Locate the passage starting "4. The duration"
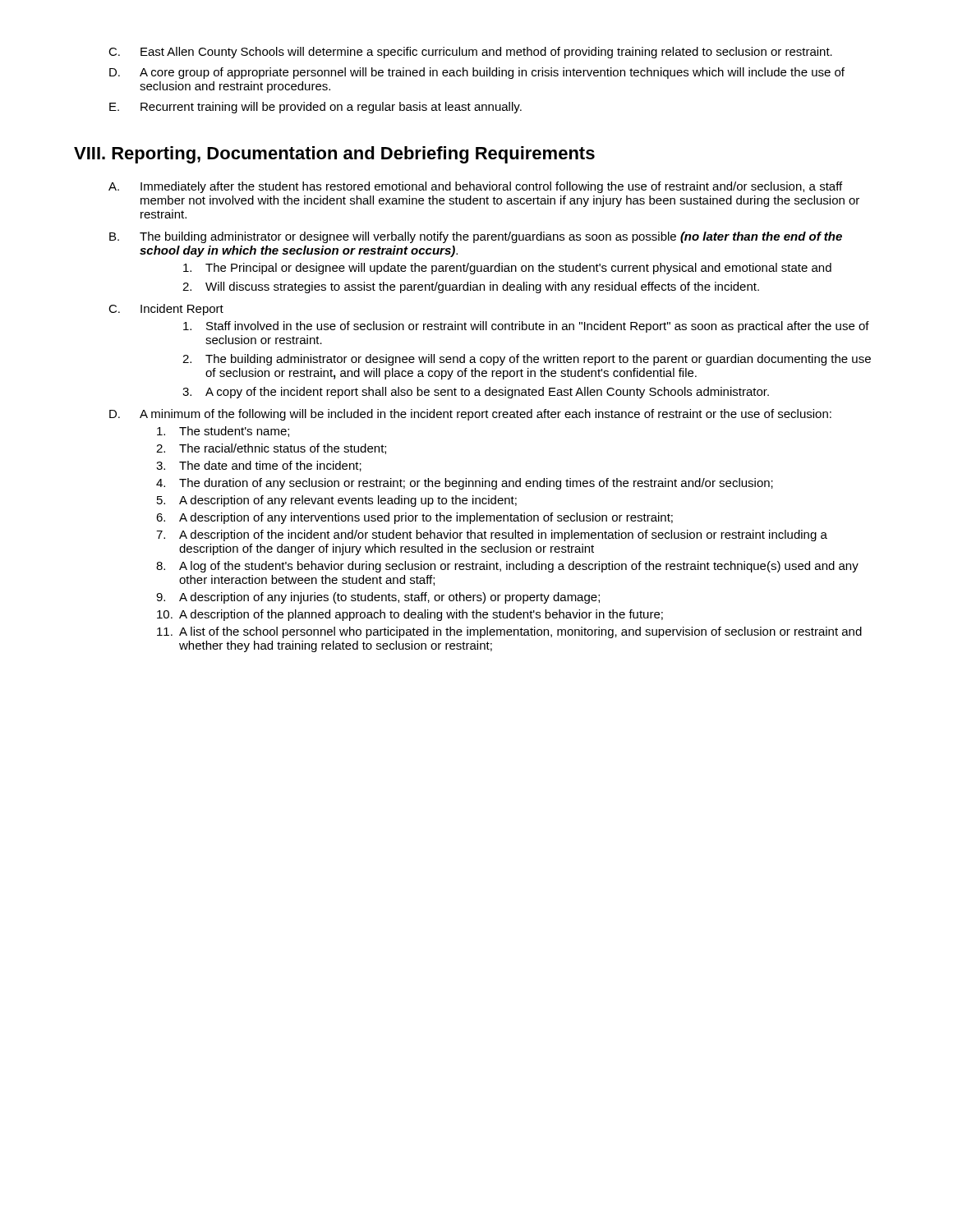The width and height of the screenshot is (953, 1232). point(518,483)
